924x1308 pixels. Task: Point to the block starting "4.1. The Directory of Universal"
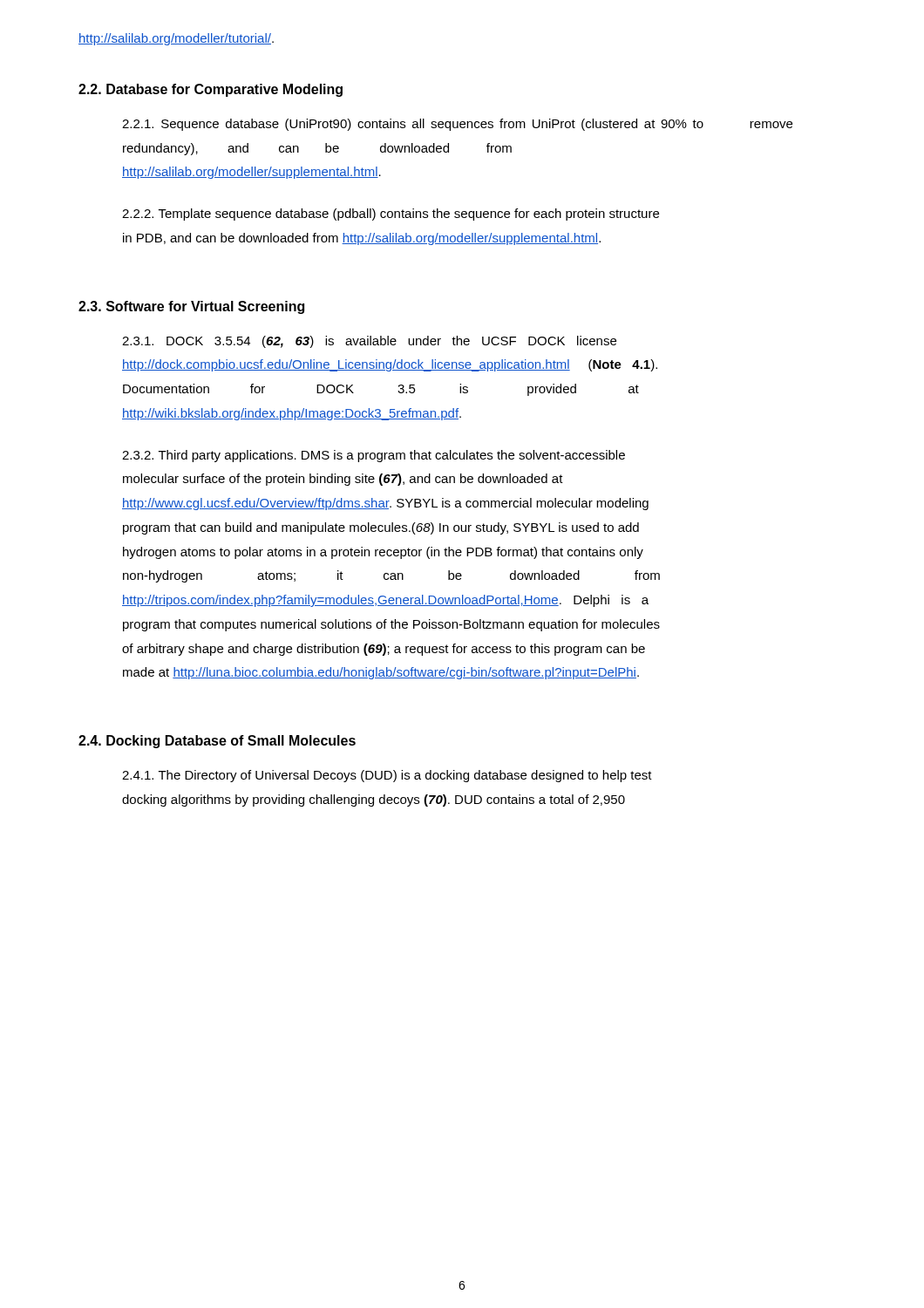pyautogui.click(x=488, y=787)
